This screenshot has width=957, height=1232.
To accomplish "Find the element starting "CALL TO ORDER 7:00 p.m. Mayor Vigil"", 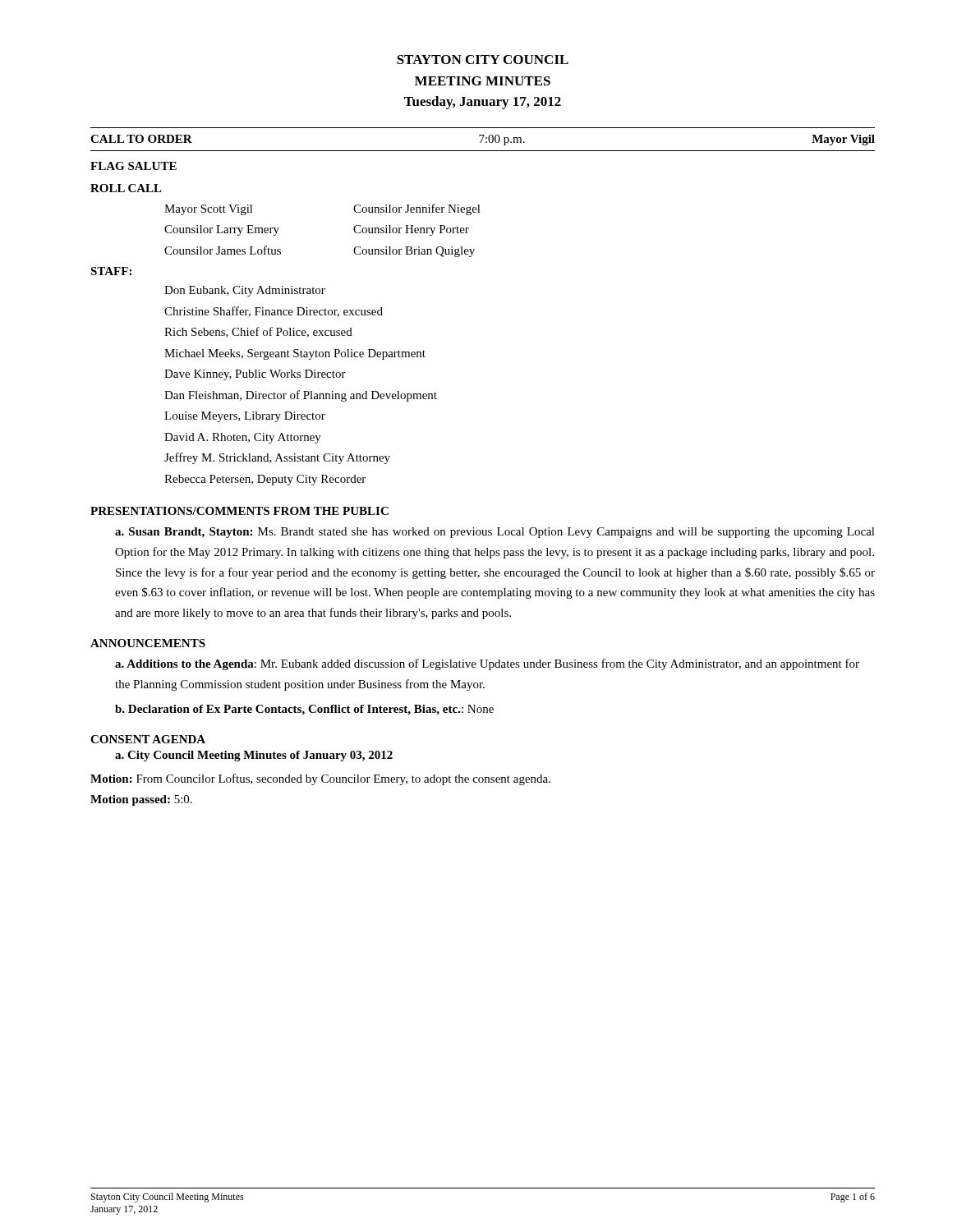I will coord(483,139).
